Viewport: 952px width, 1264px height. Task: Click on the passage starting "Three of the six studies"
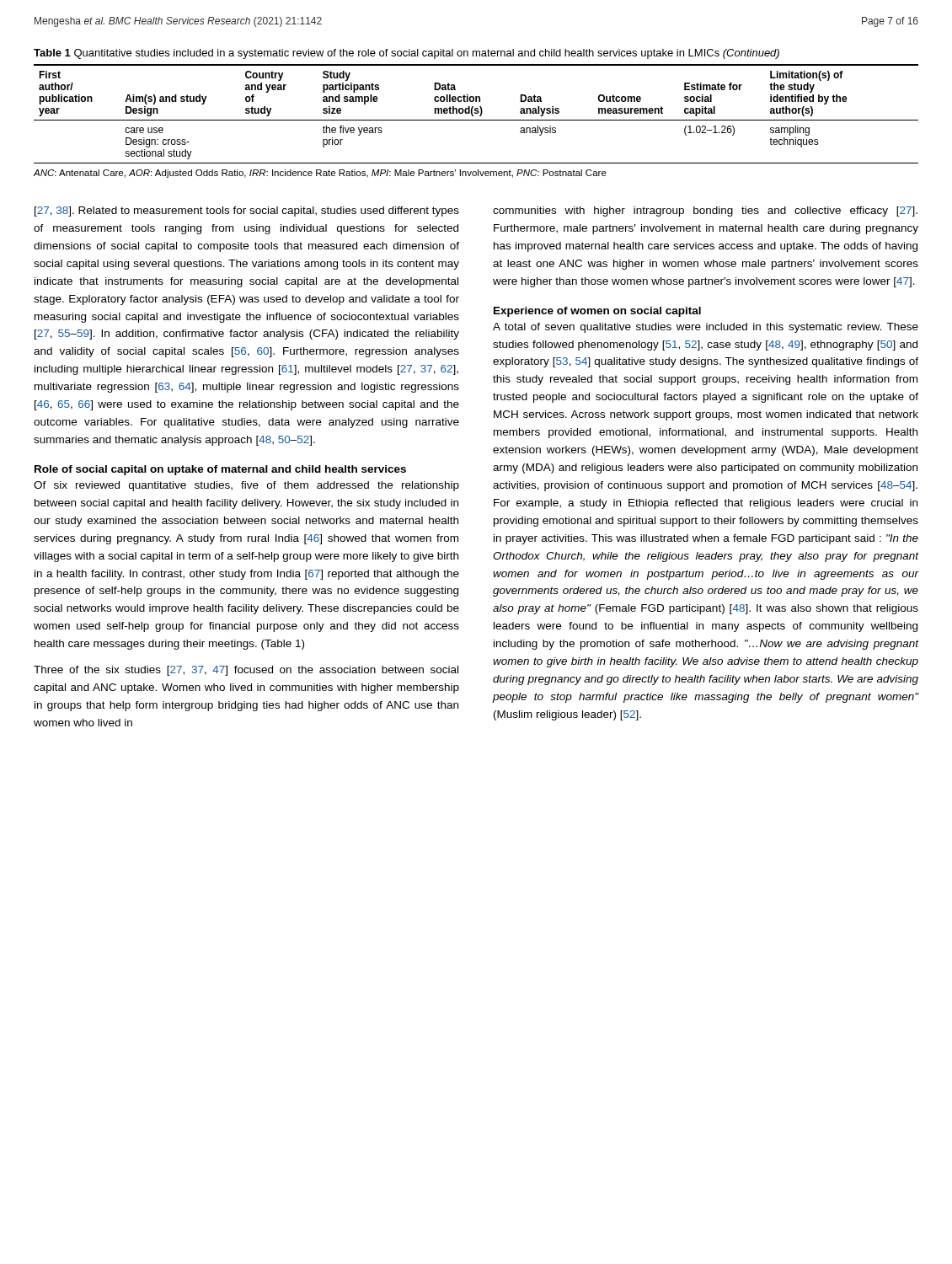(x=246, y=696)
